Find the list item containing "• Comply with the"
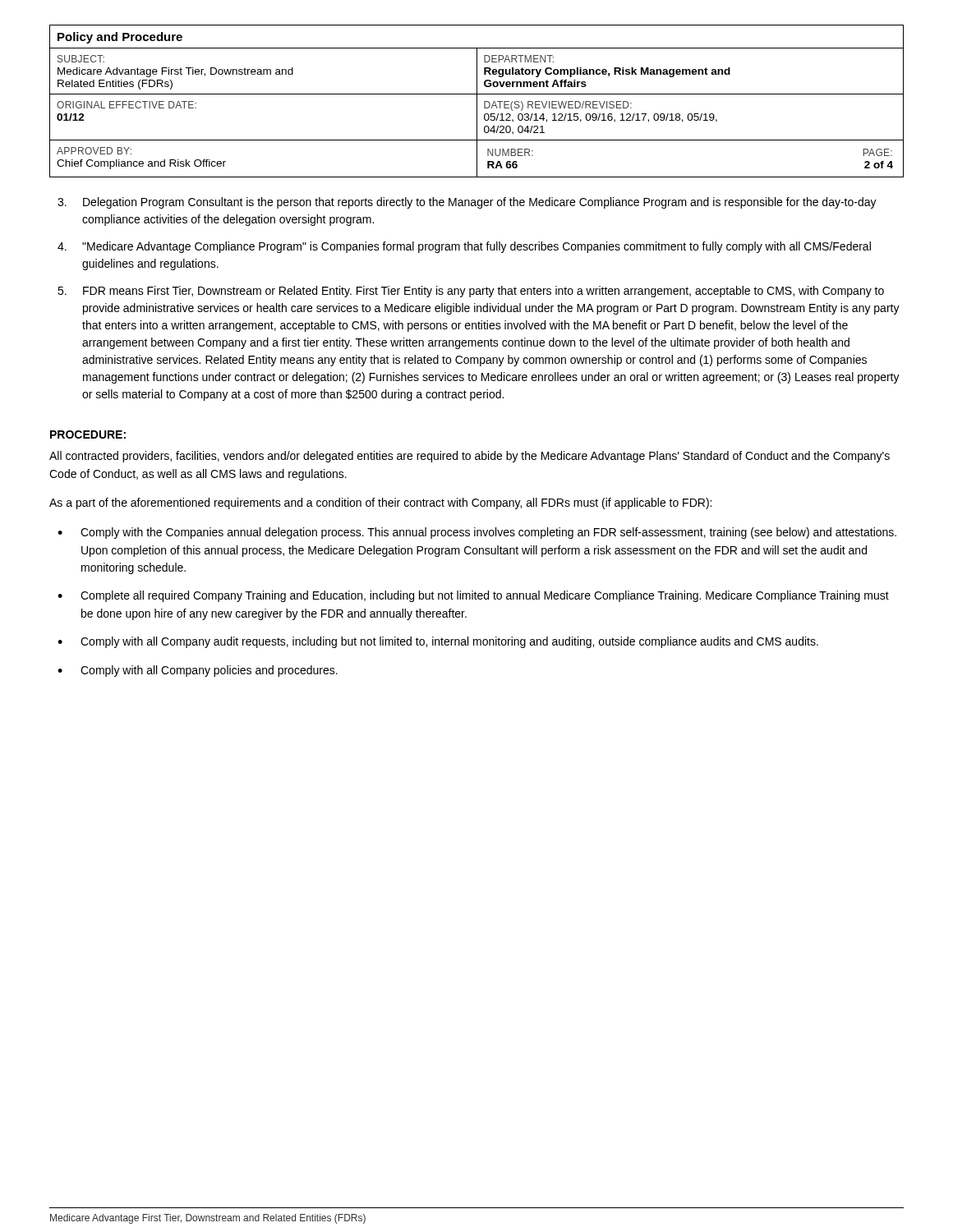The height and width of the screenshot is (1232, 953). [x=481, y=551]
